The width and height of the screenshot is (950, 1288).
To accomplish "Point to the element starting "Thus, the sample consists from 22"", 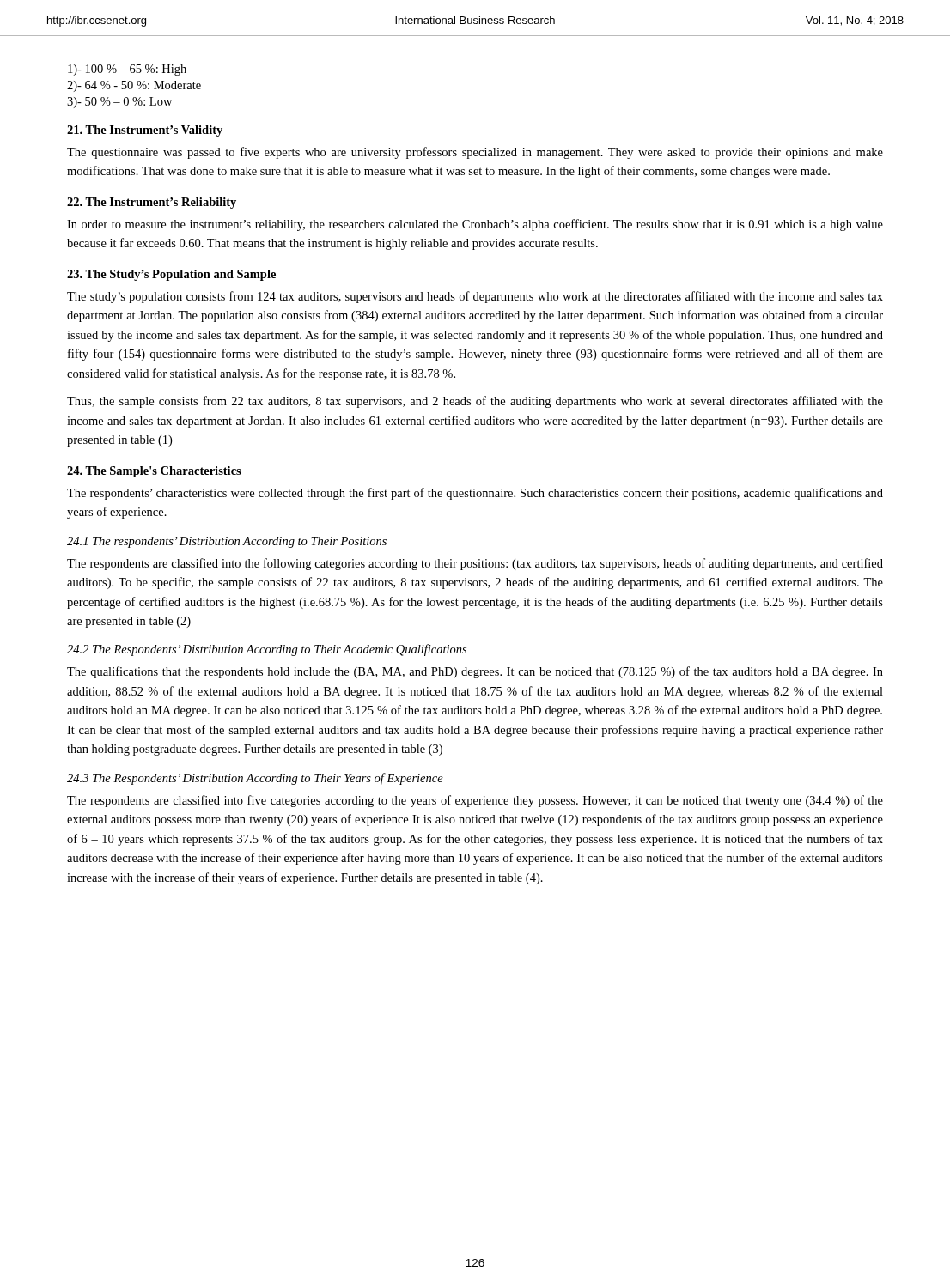I will (475, 420).
